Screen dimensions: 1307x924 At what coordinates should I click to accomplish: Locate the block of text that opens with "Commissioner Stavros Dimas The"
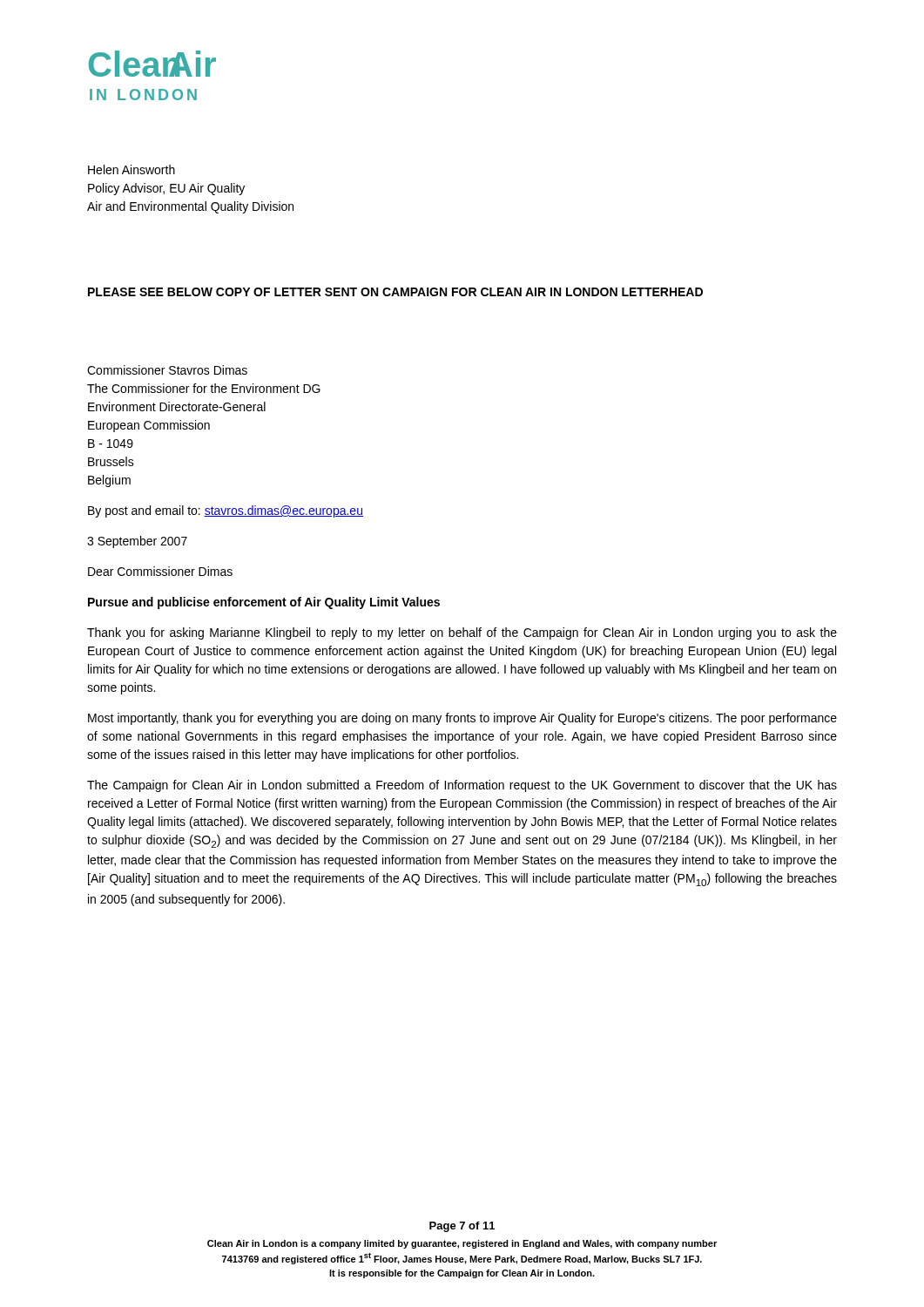[167, 370]
